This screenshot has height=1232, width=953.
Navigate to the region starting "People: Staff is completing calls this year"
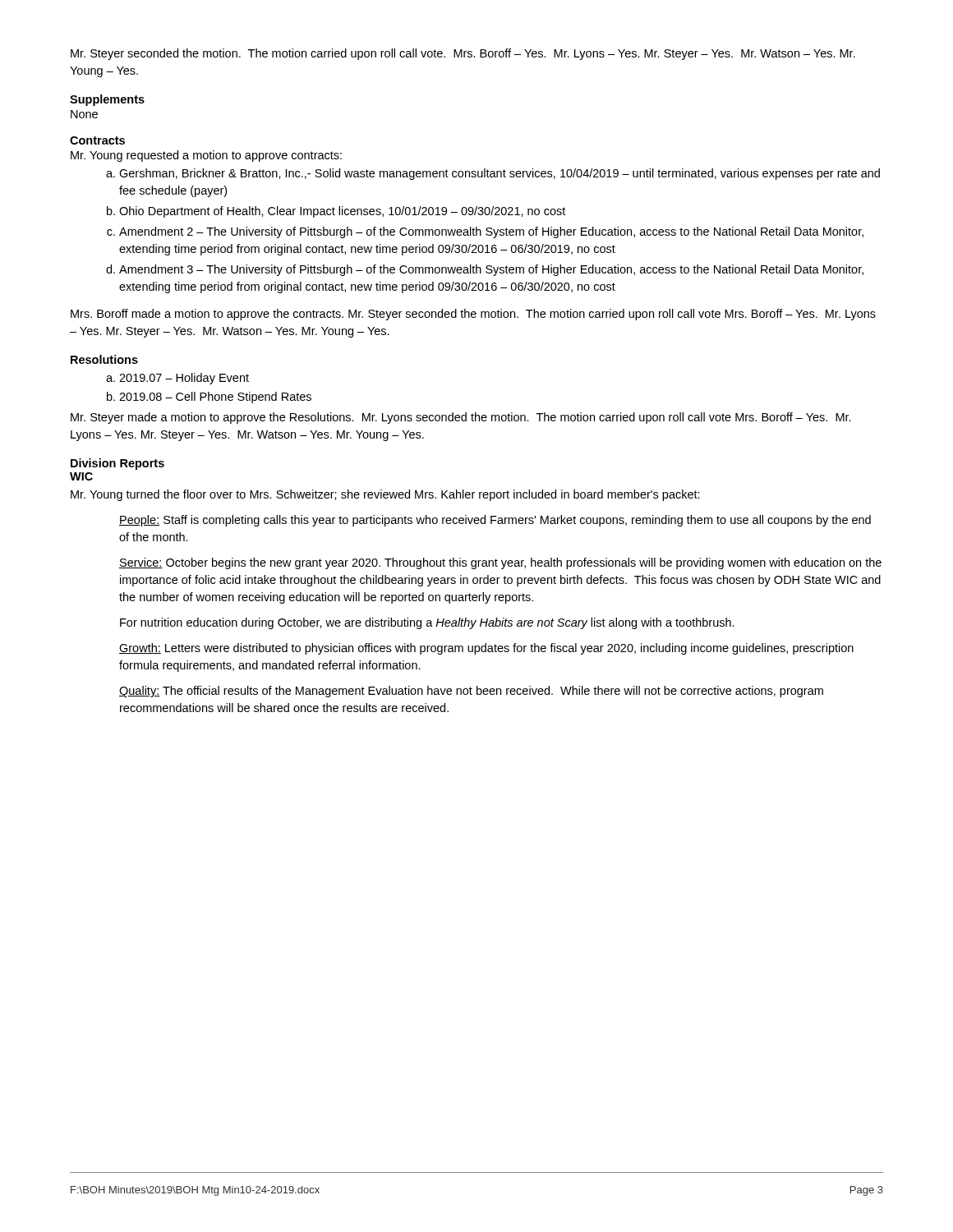tap(495, 529)
